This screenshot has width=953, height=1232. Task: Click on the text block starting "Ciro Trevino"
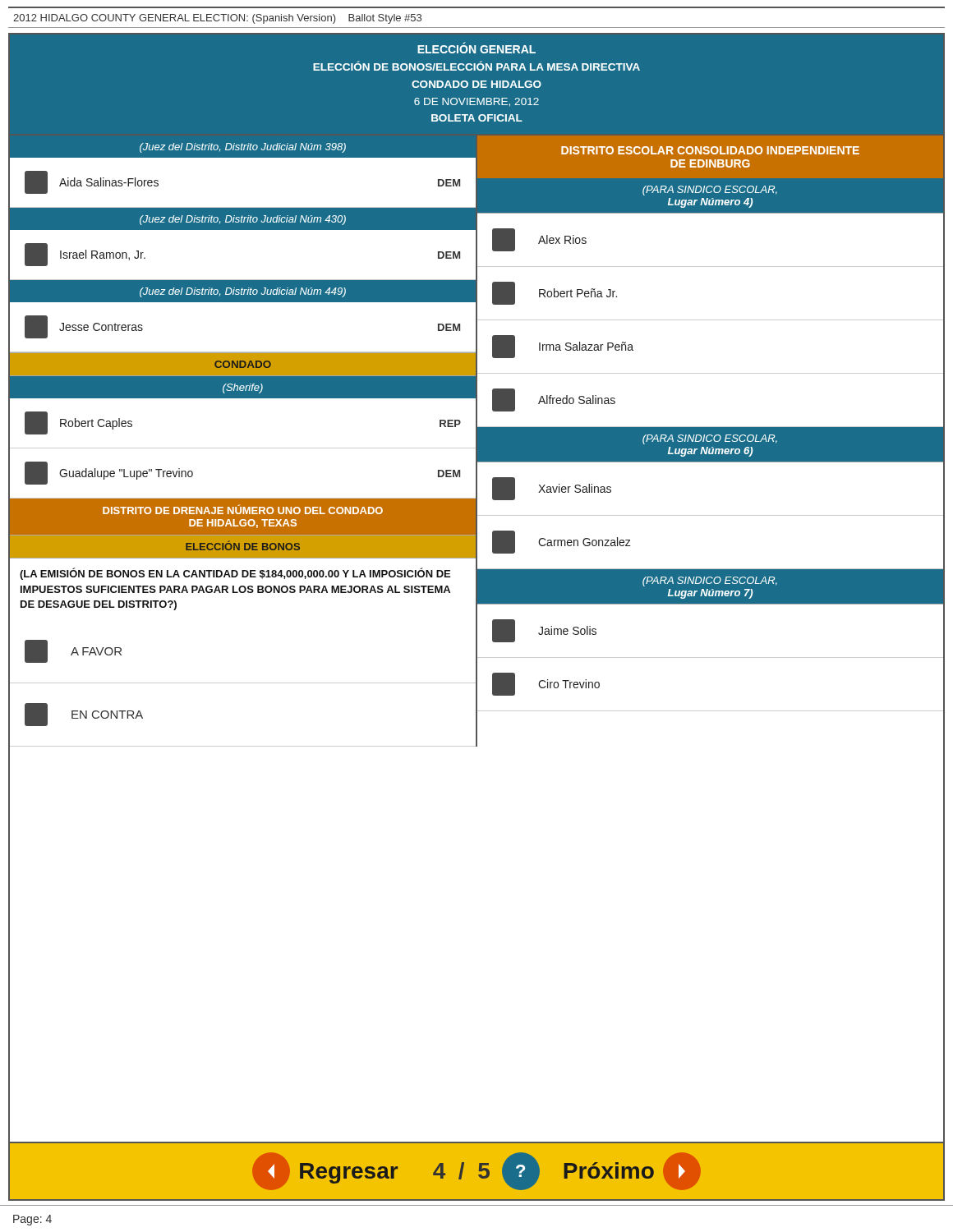(x=546, y=684)
